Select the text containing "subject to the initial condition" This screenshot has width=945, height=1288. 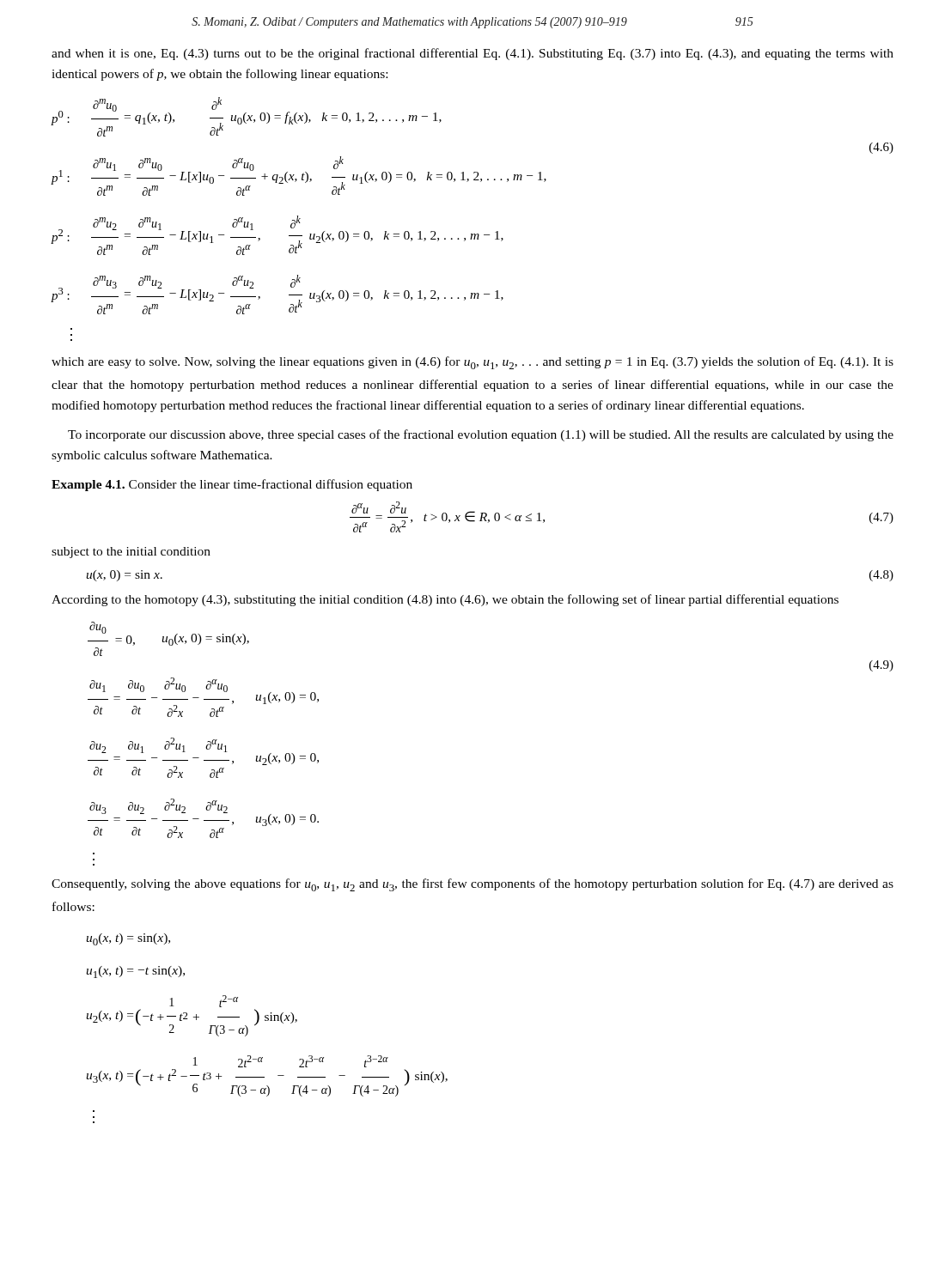pyautogui.click(x=131, y=551)
